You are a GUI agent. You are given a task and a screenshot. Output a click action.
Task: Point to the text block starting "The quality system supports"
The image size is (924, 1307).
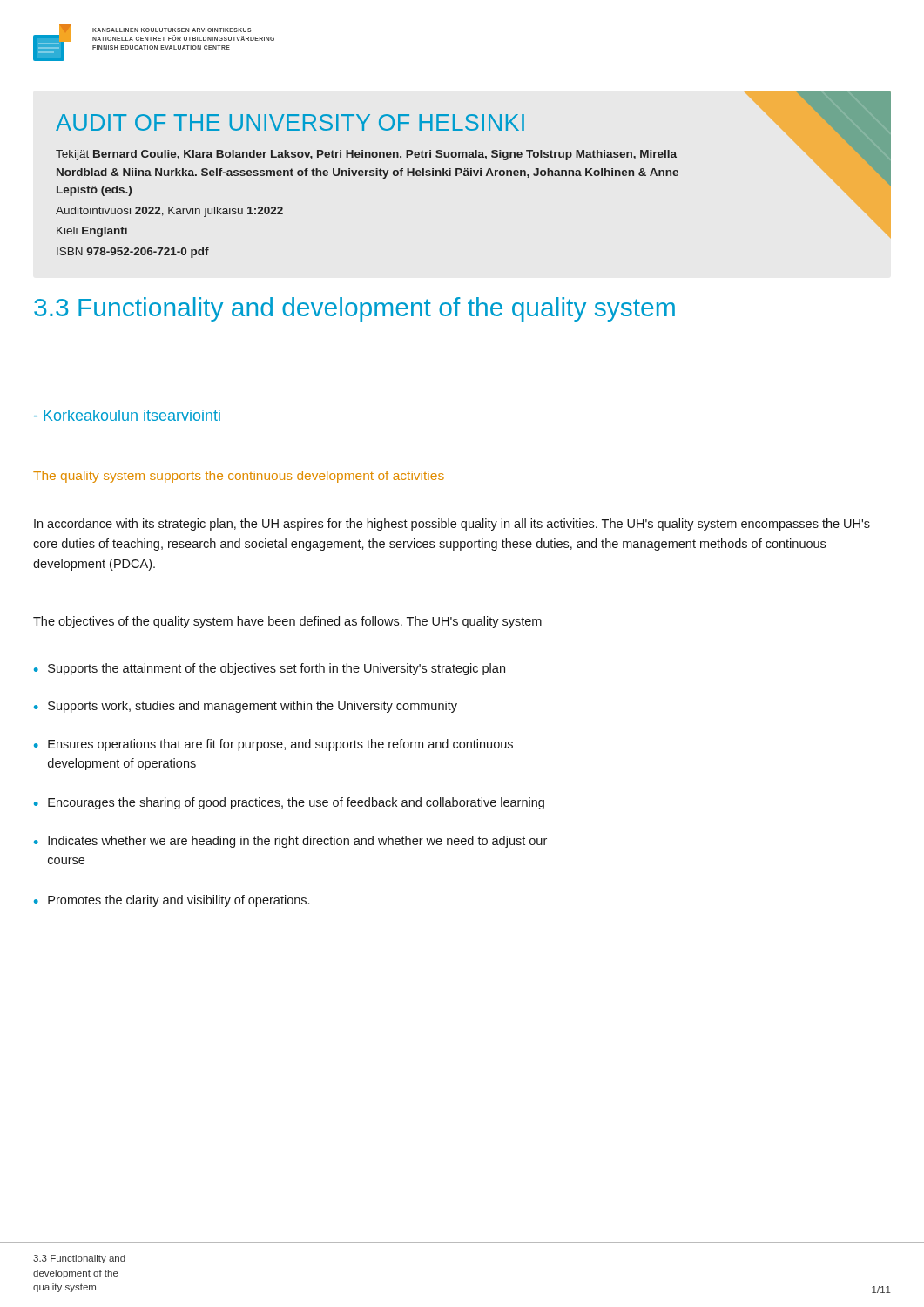coord(239,477)
